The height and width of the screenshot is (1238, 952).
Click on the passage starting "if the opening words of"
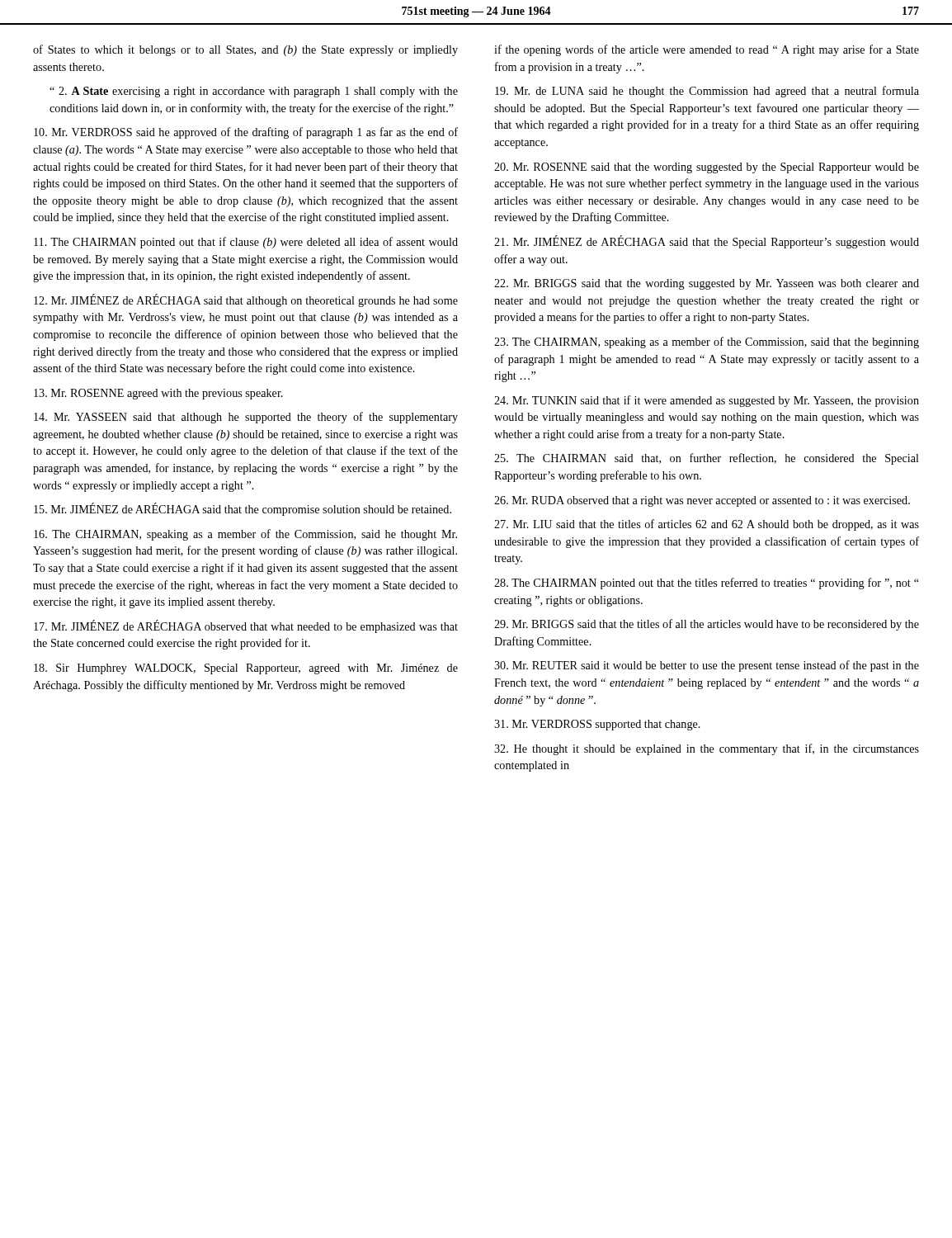pyautogui.click(x=707, y=58)
